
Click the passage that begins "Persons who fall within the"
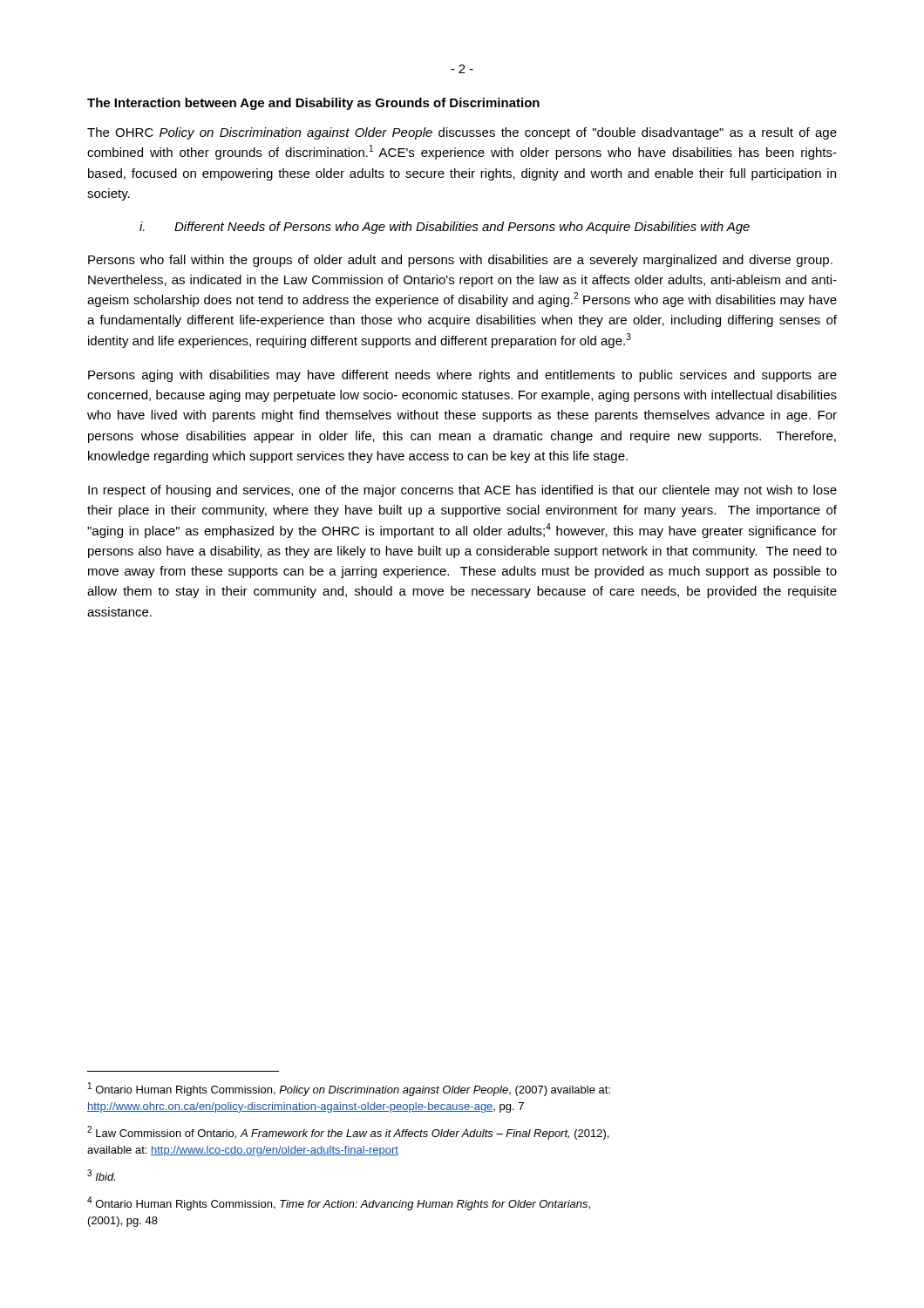462,300
